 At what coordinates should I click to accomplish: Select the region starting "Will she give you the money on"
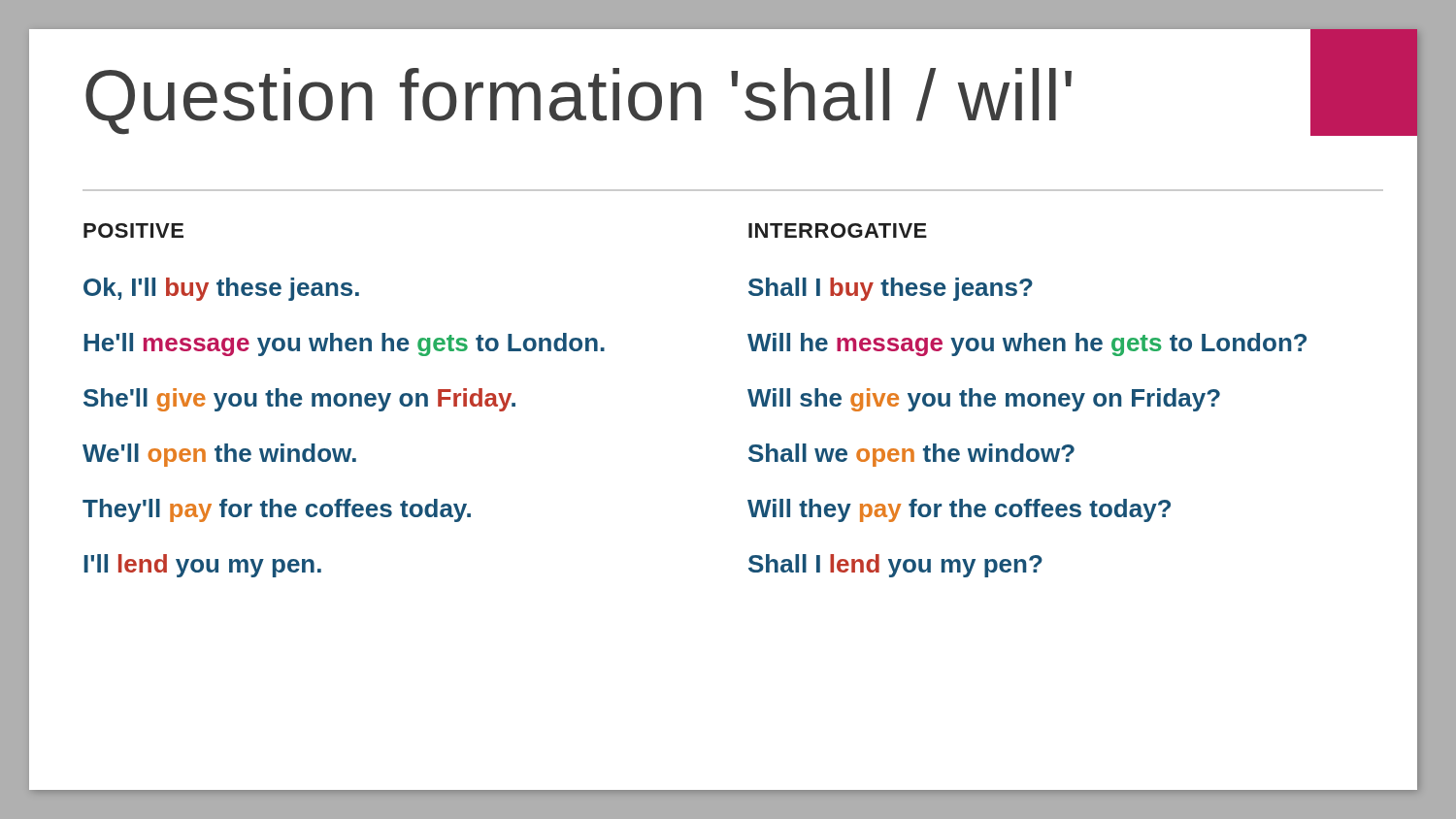coord(984,398)
